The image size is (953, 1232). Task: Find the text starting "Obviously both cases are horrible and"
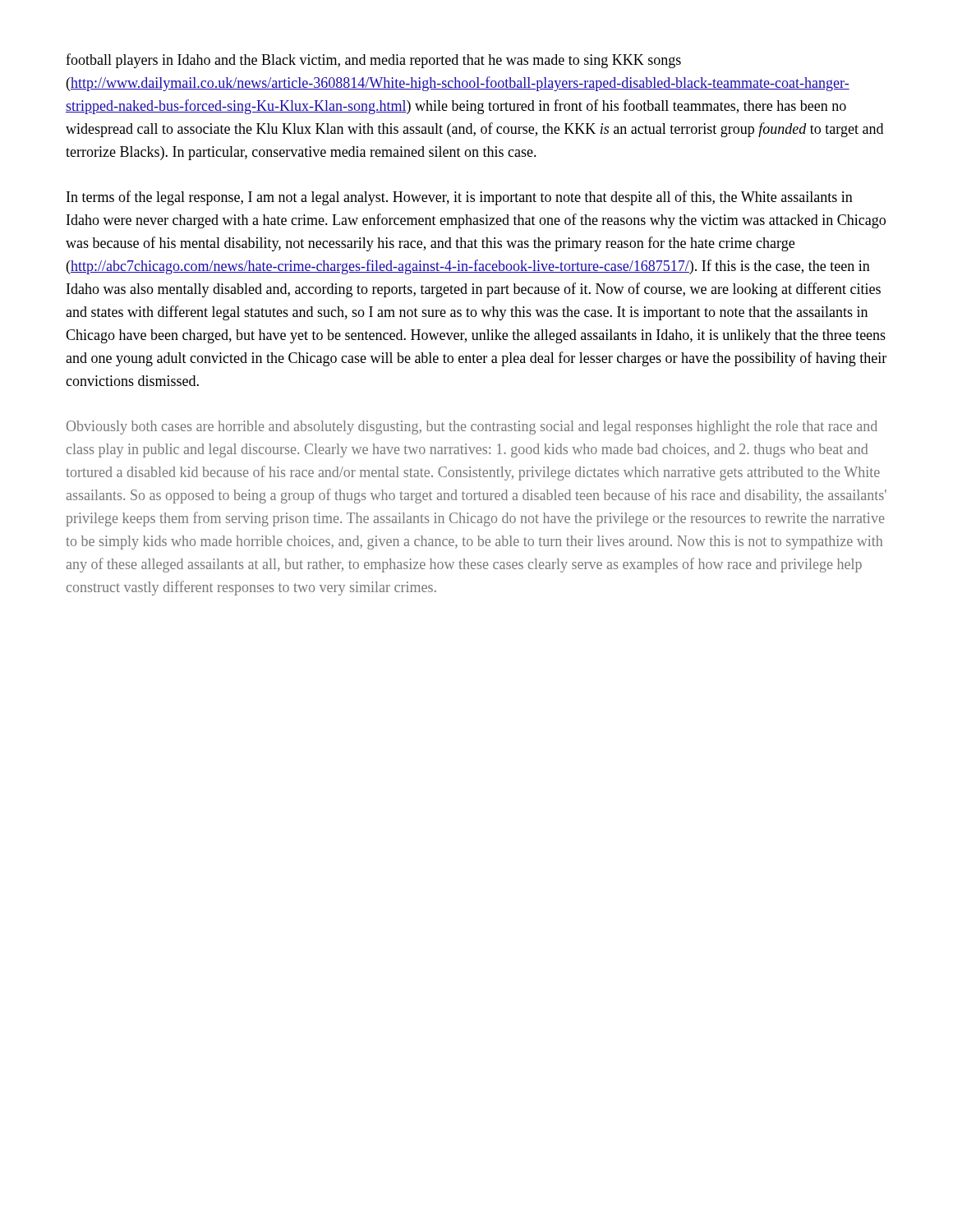[x=476, y=507]
